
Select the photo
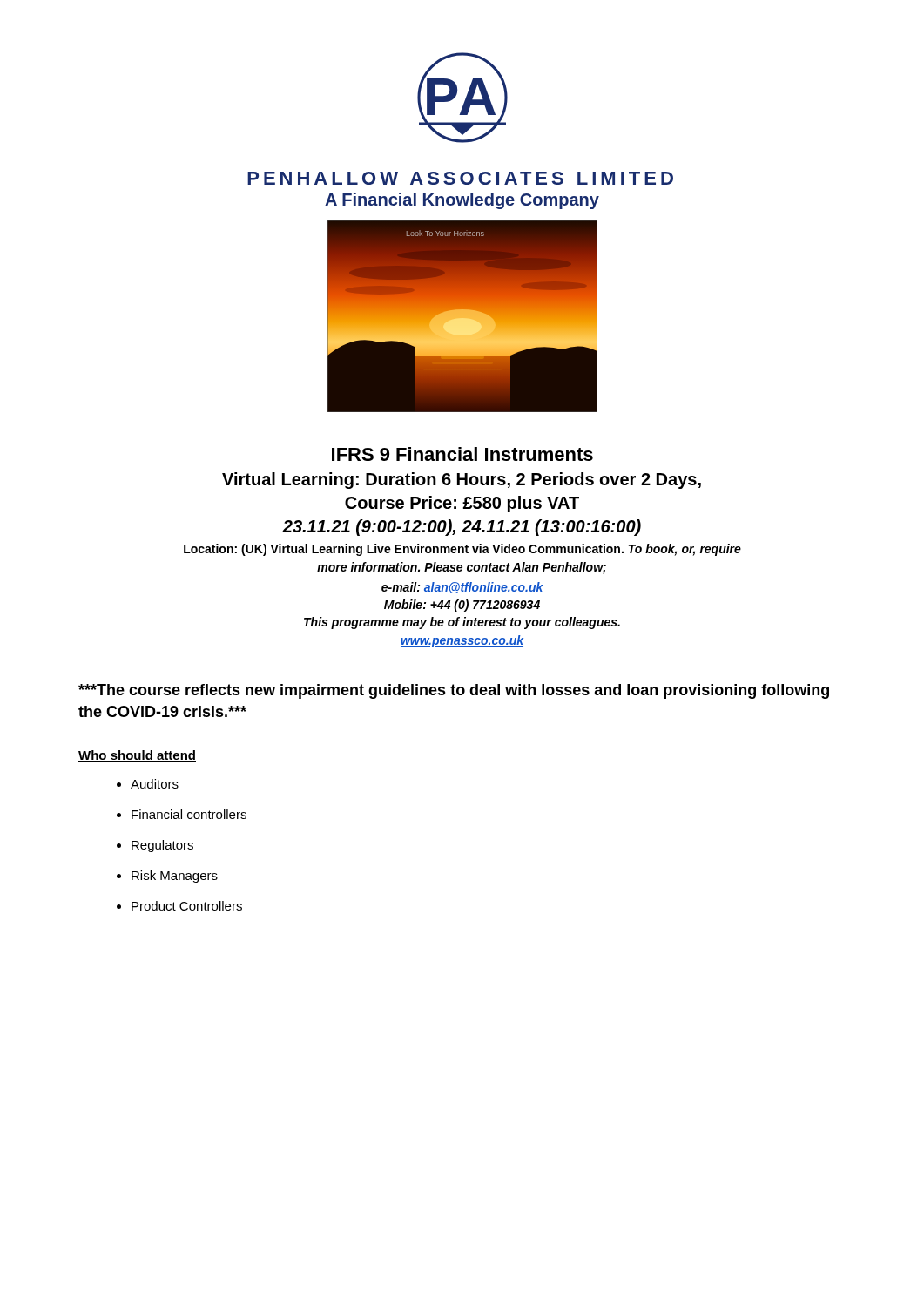[x=462, y=316]
